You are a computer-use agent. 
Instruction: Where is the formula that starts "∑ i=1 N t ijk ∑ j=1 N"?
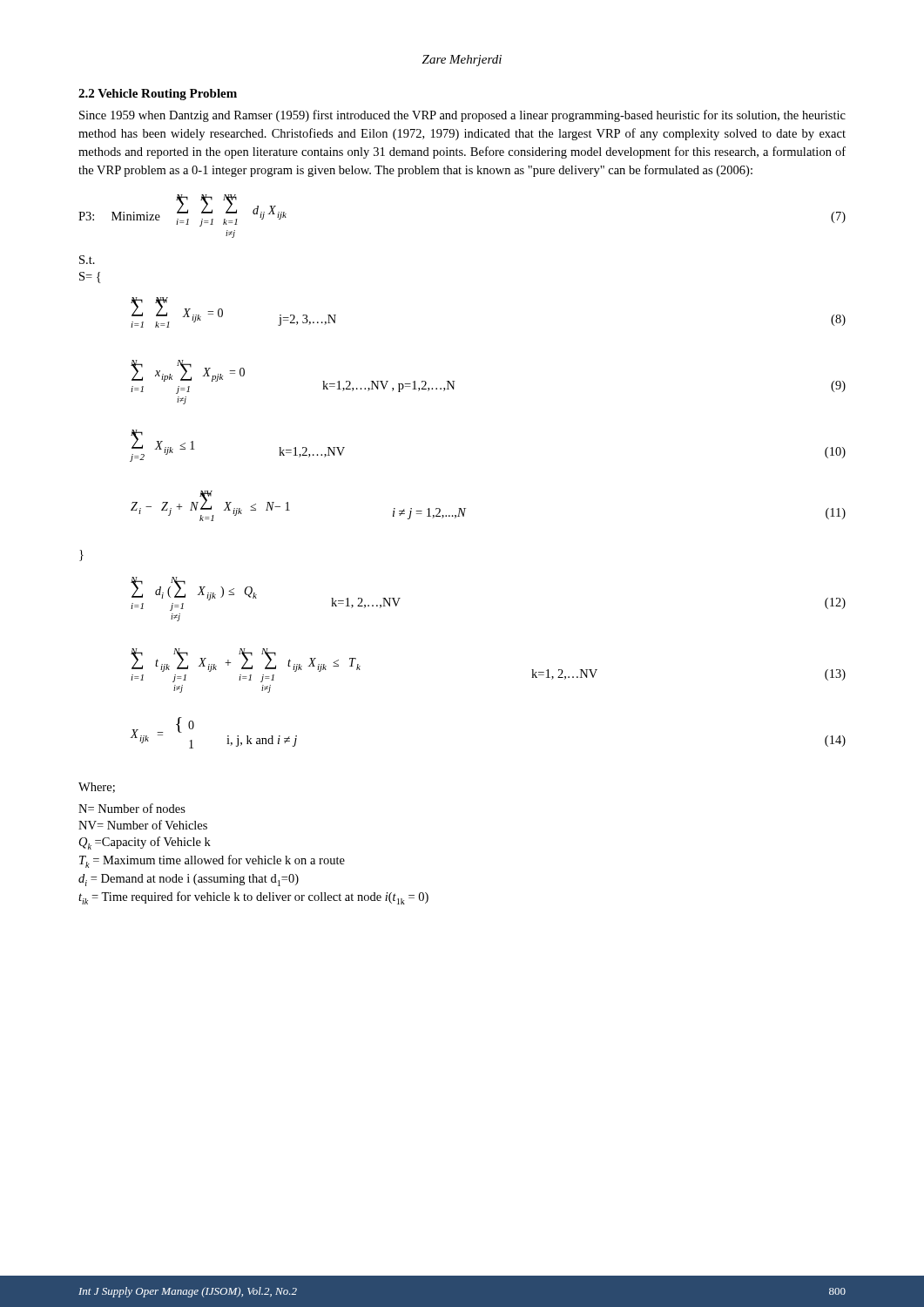click(x=245, y=664)
